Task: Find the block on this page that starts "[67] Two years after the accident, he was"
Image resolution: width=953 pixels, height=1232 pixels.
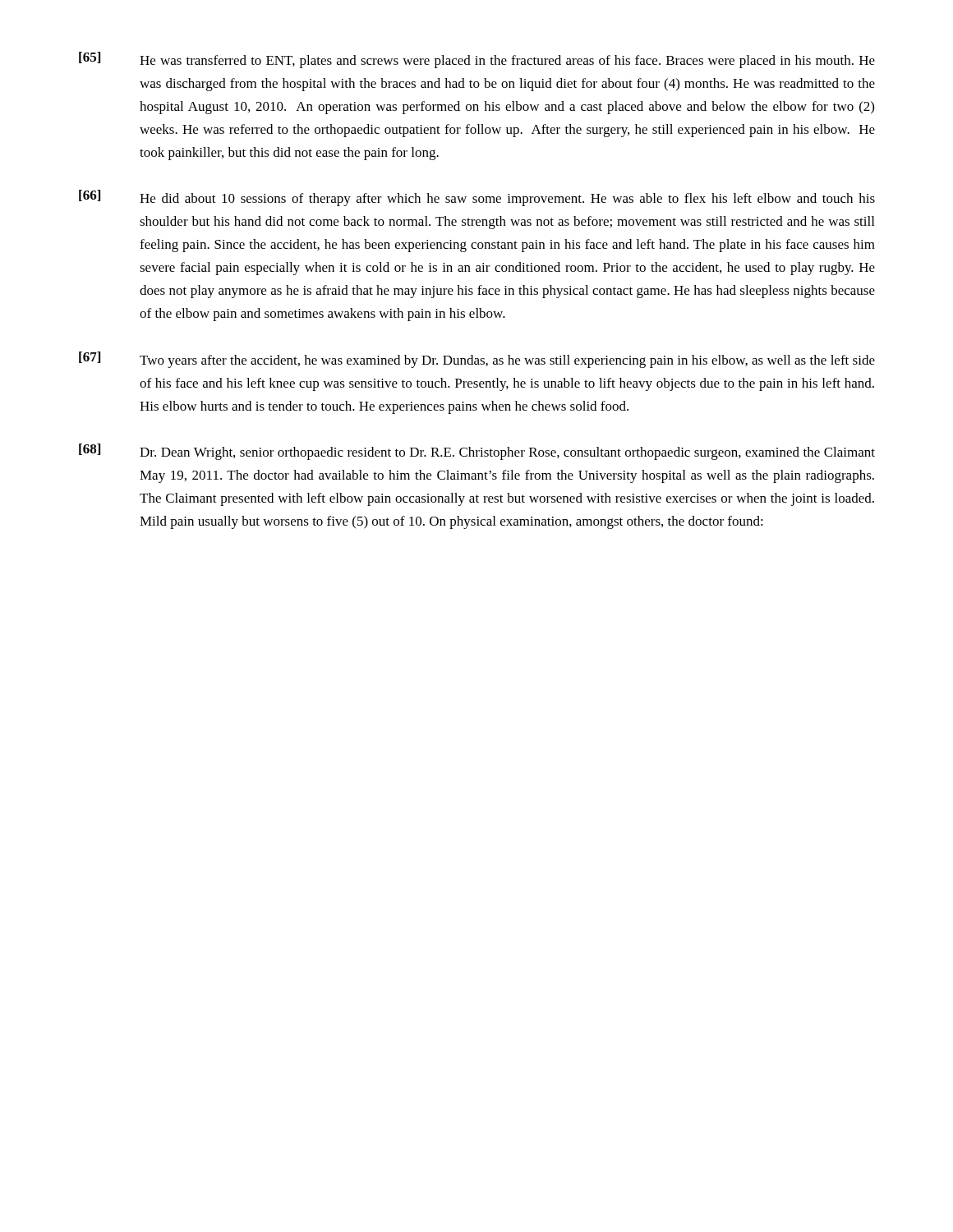Action: coord(476,383)
